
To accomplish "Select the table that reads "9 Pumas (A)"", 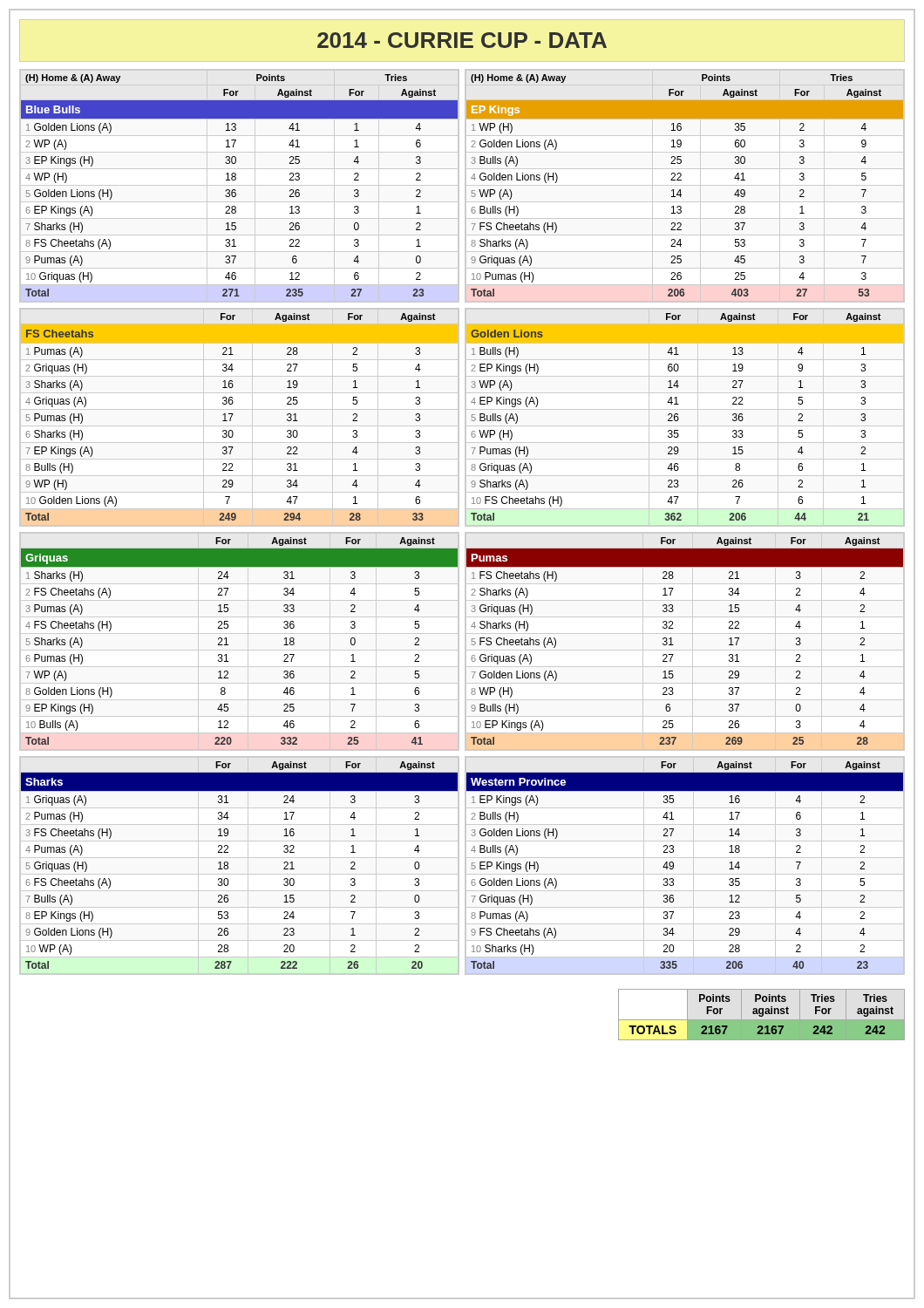I will [239, 186].
